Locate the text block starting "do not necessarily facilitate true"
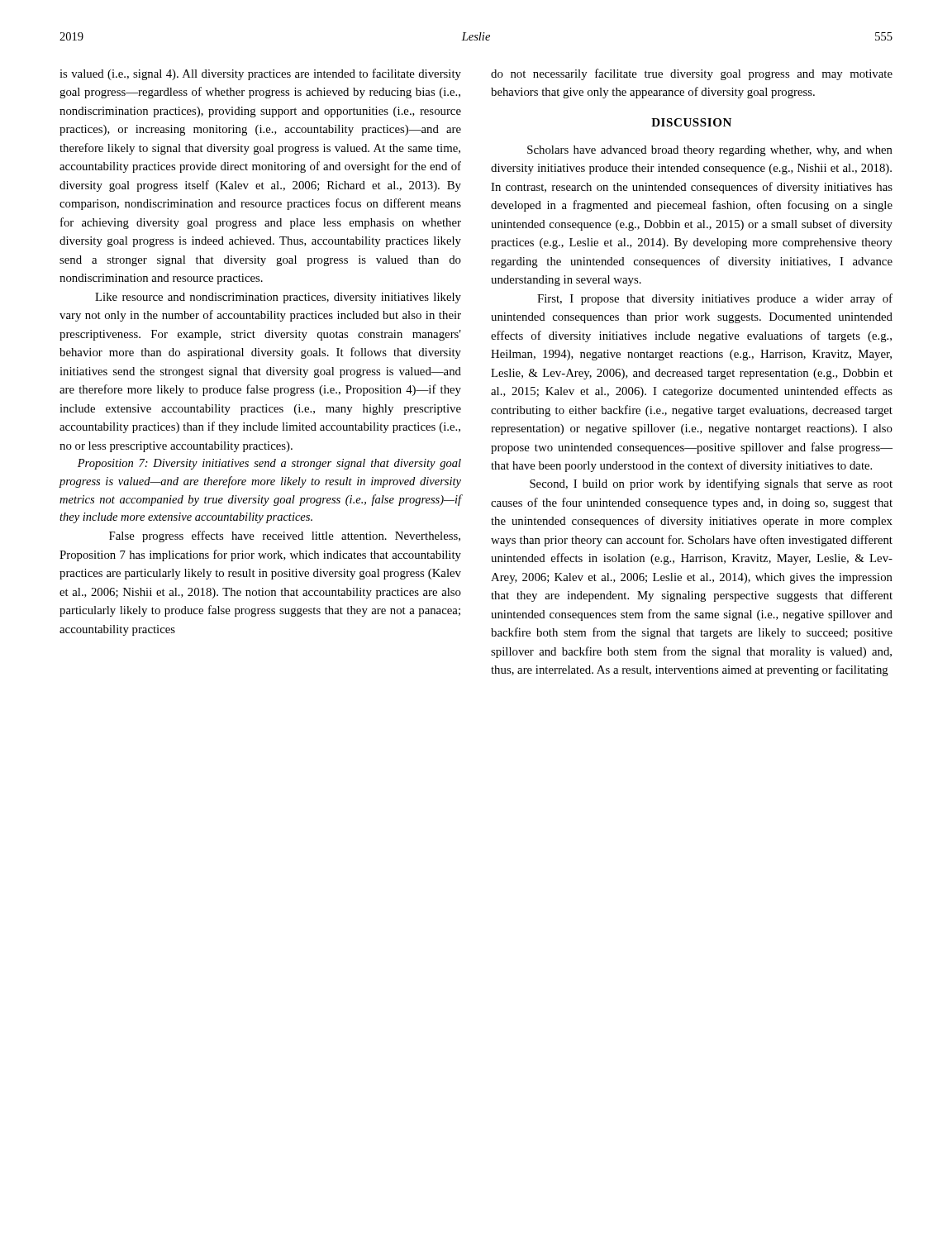This screenshot has height=1240, width=952. [692, 83]
